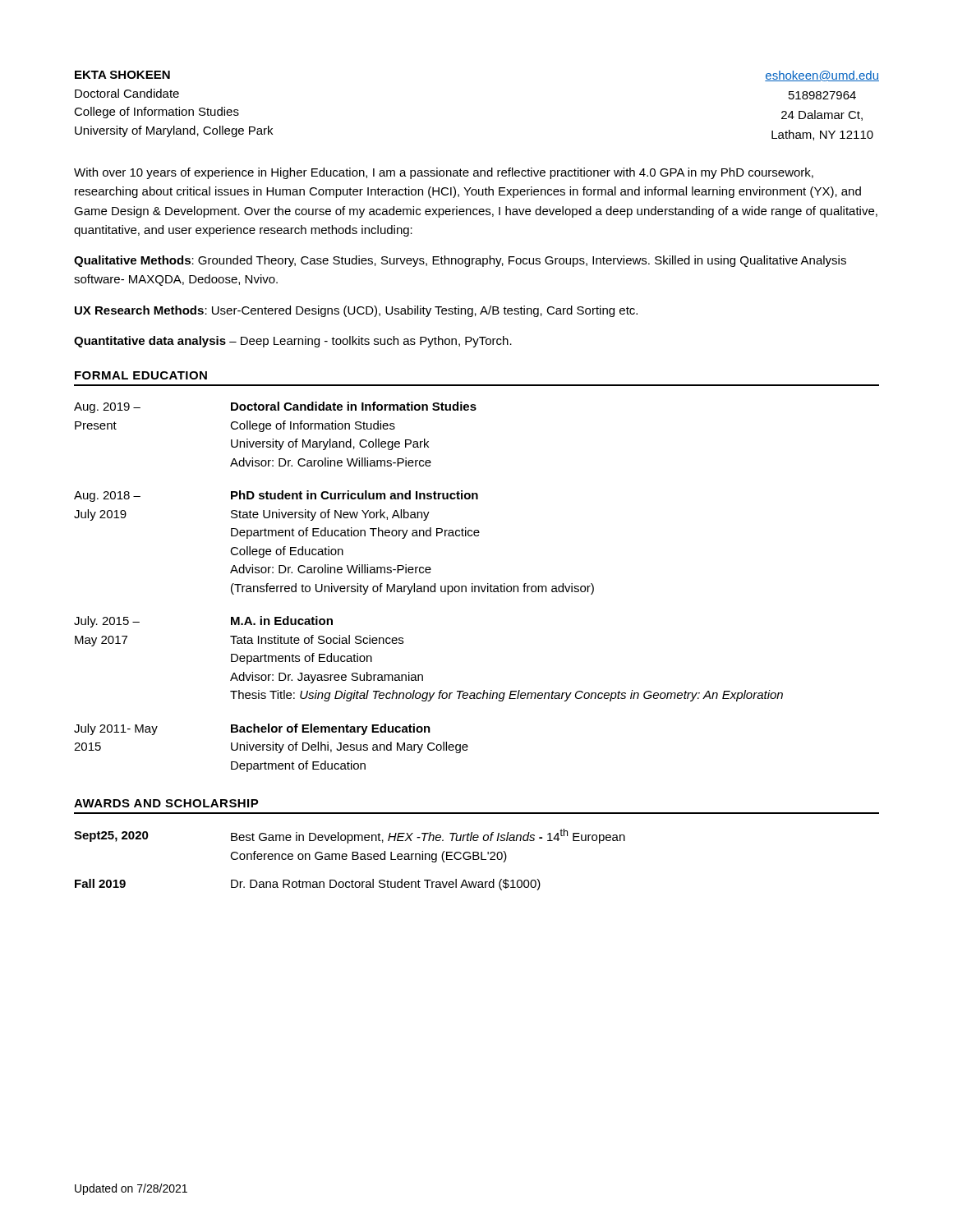Select the passage starting "AWARDS AND SCHOLARSHIP"
Image resolution: width=953 pixels, height=1232 pixels.
tap(166, 803)
